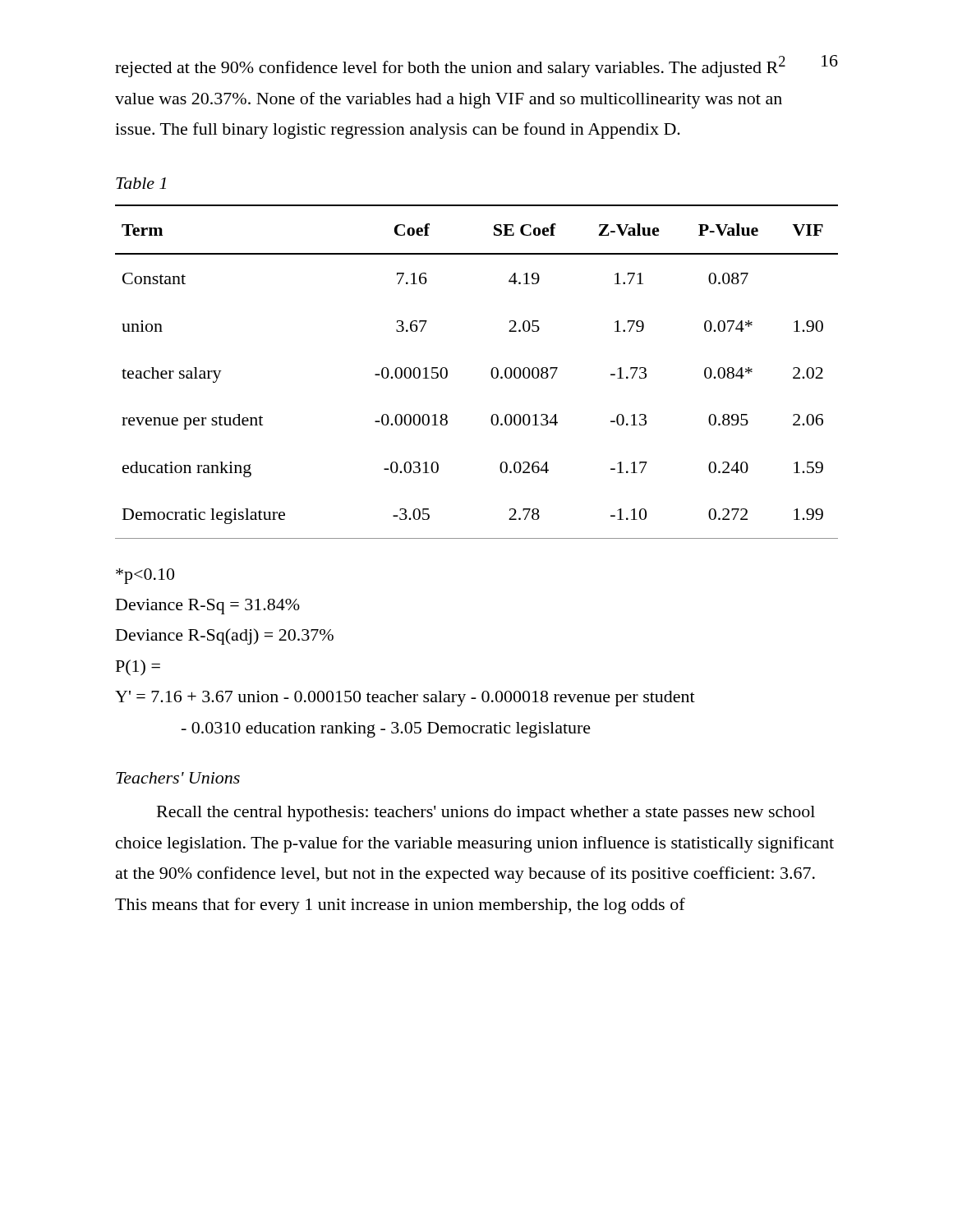Point to the region starting "Teachers' Unions"
Screen dimensions: 1232x953
[178, 777]
